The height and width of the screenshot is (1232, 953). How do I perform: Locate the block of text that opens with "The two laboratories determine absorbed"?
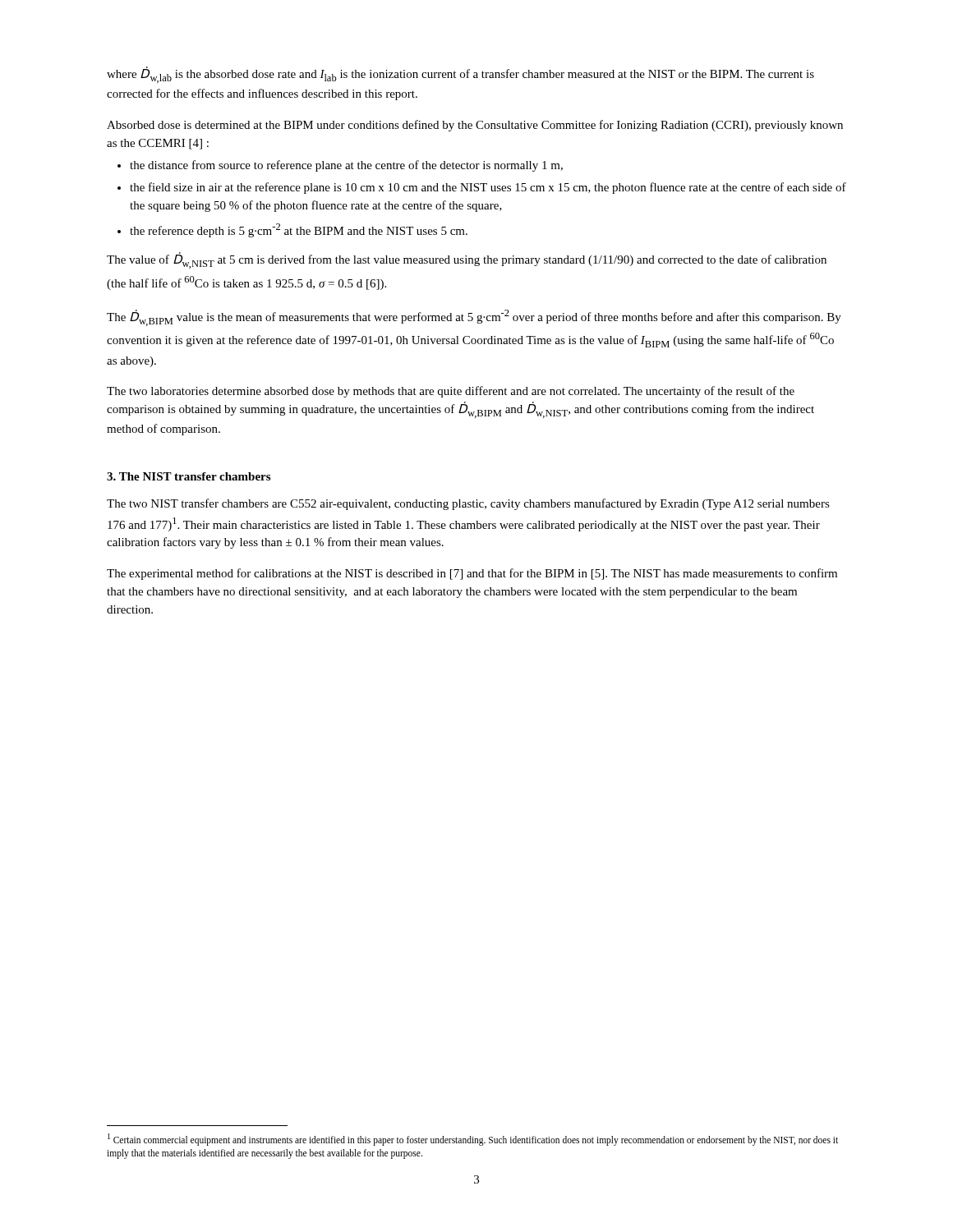(x=461, y=410)
